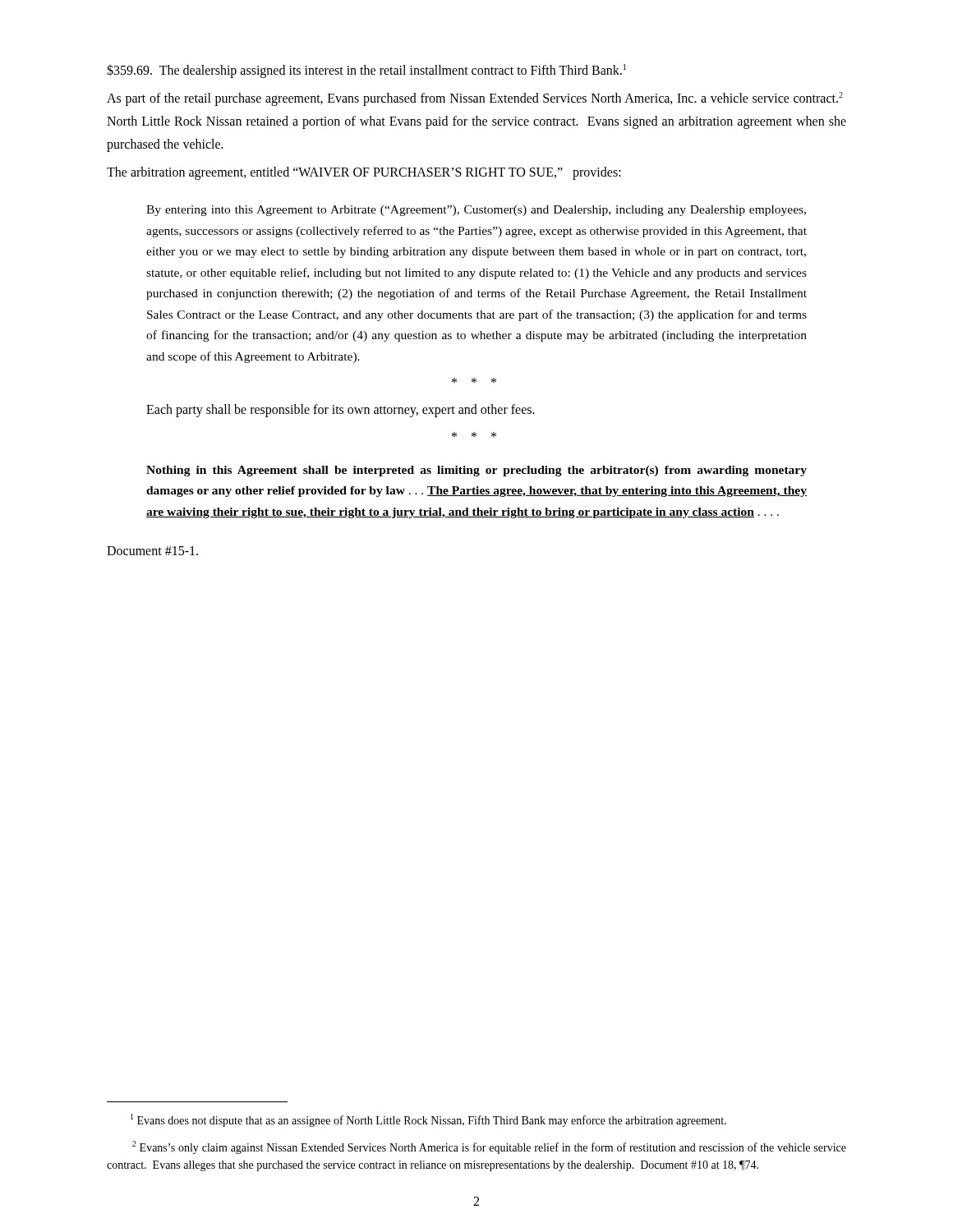Find the block on this page that starts "$359.69. The dealership"
Screen dimensions: 1232x953
click(367, 70)
